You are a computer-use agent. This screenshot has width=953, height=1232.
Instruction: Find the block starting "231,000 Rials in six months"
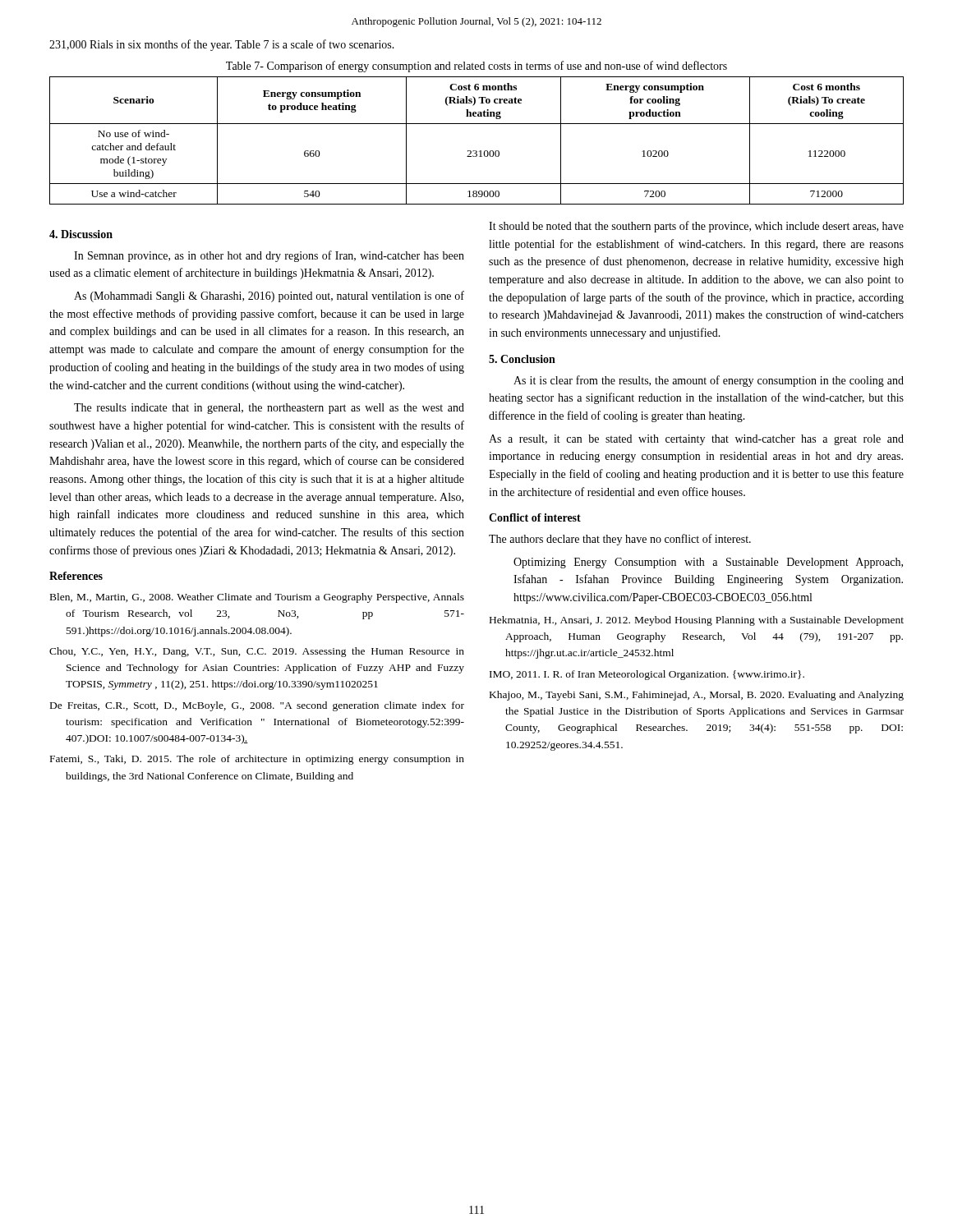tap(222, 45)
